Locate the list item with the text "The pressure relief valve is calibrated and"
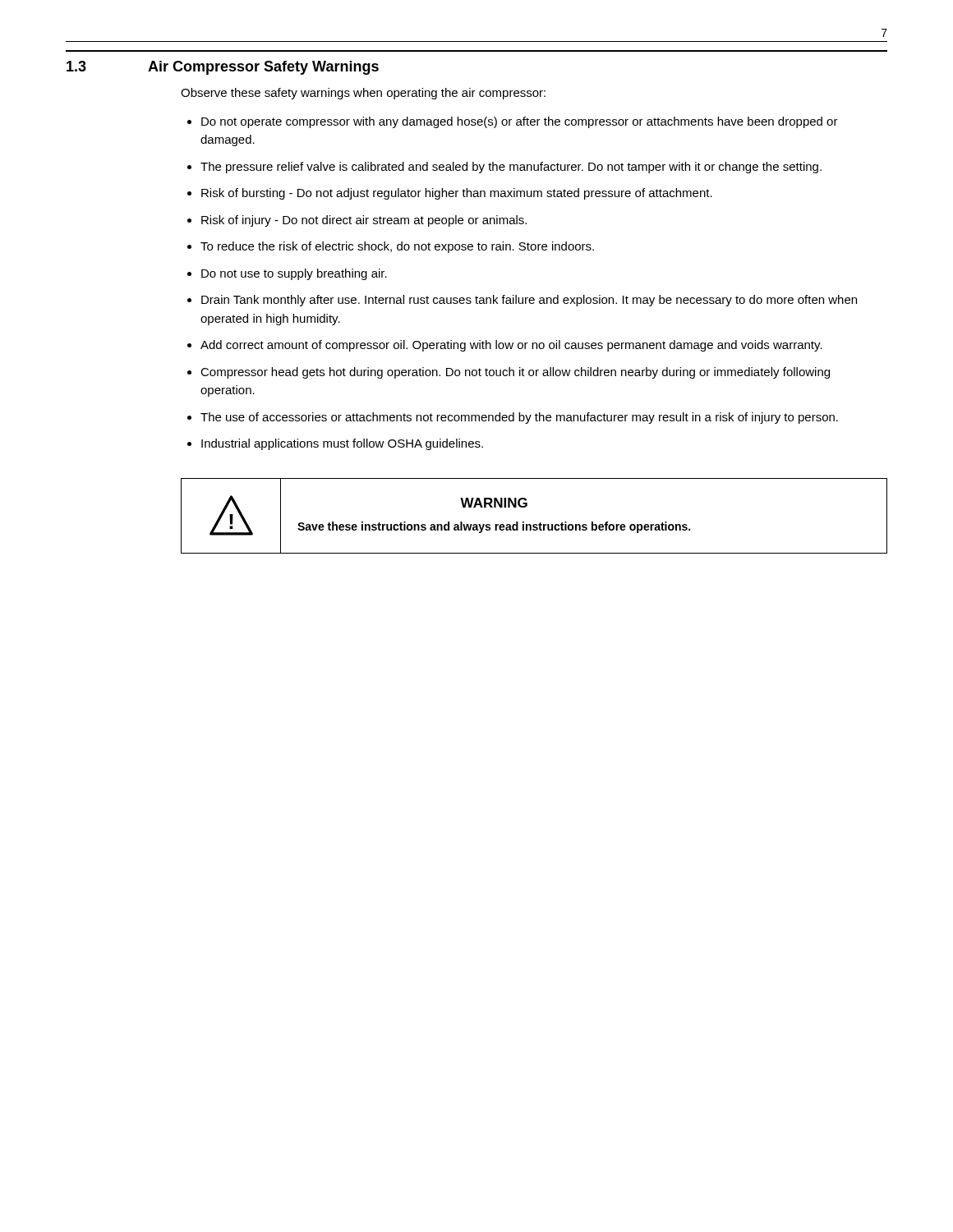The width and height of the screenshot is (953, 1232). [511, 166]
